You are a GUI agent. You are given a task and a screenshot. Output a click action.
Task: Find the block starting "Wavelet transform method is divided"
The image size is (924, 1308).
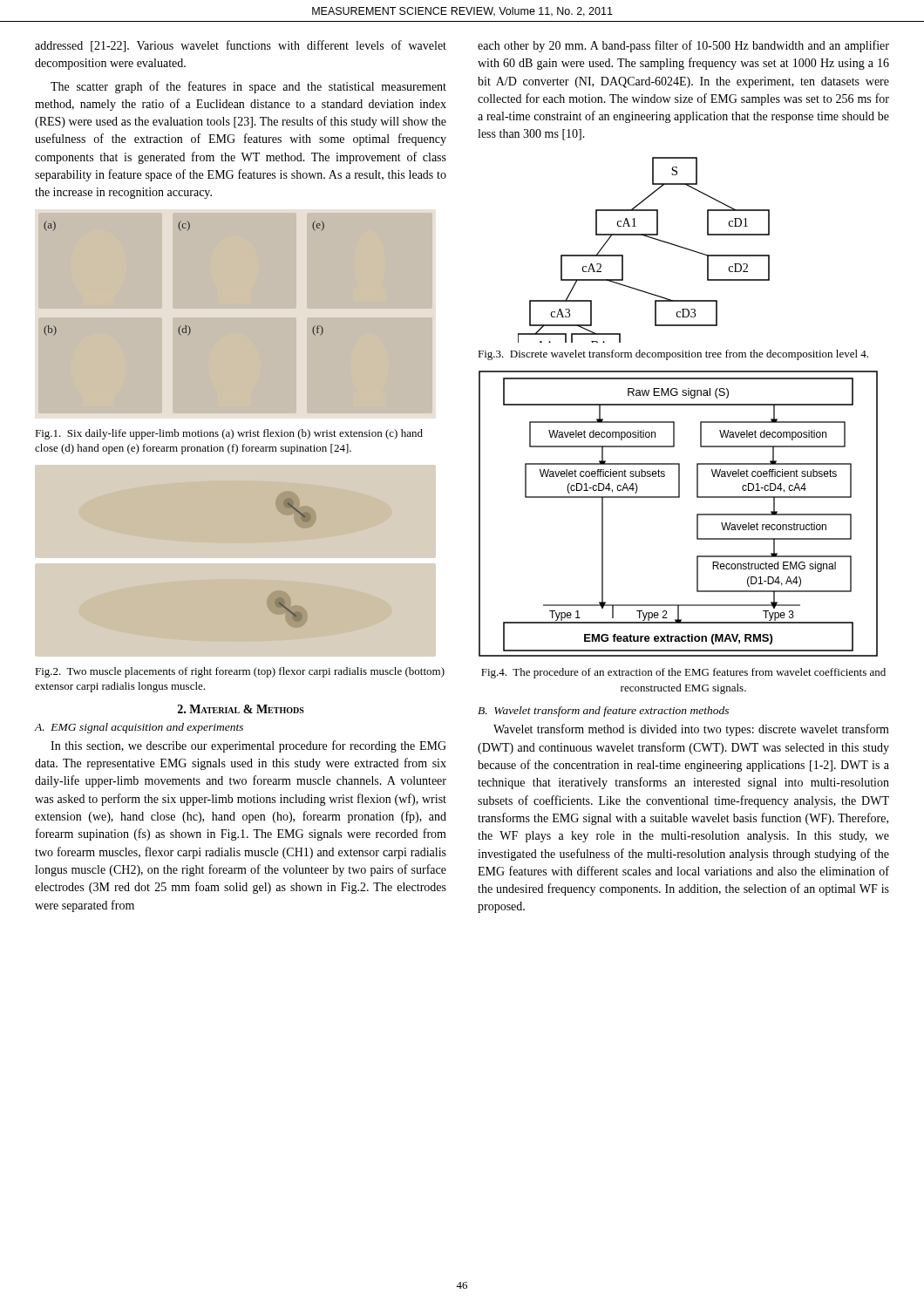pos(683,819)
